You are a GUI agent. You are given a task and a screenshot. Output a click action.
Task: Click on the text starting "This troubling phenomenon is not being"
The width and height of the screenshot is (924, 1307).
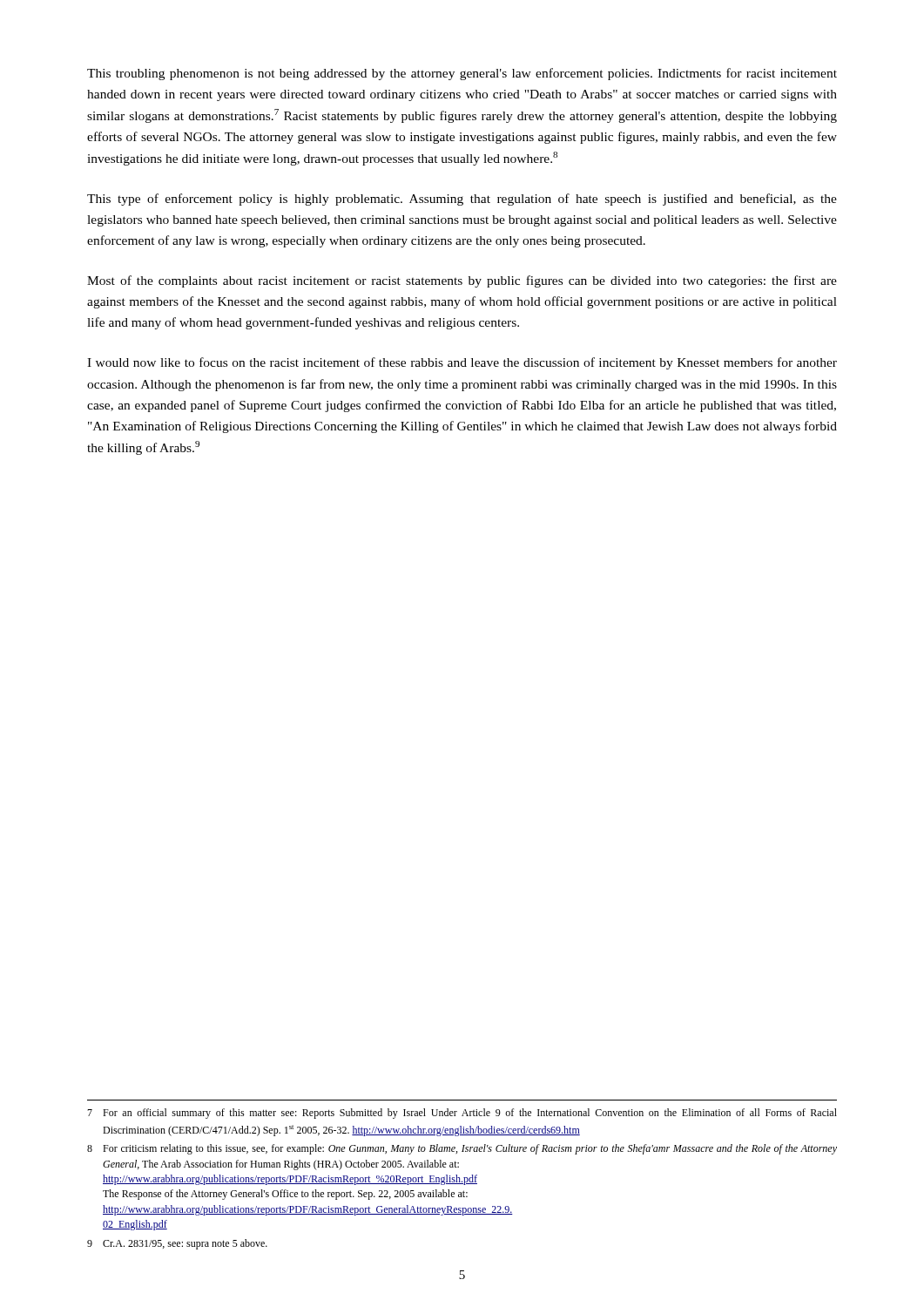click(462, 116)
